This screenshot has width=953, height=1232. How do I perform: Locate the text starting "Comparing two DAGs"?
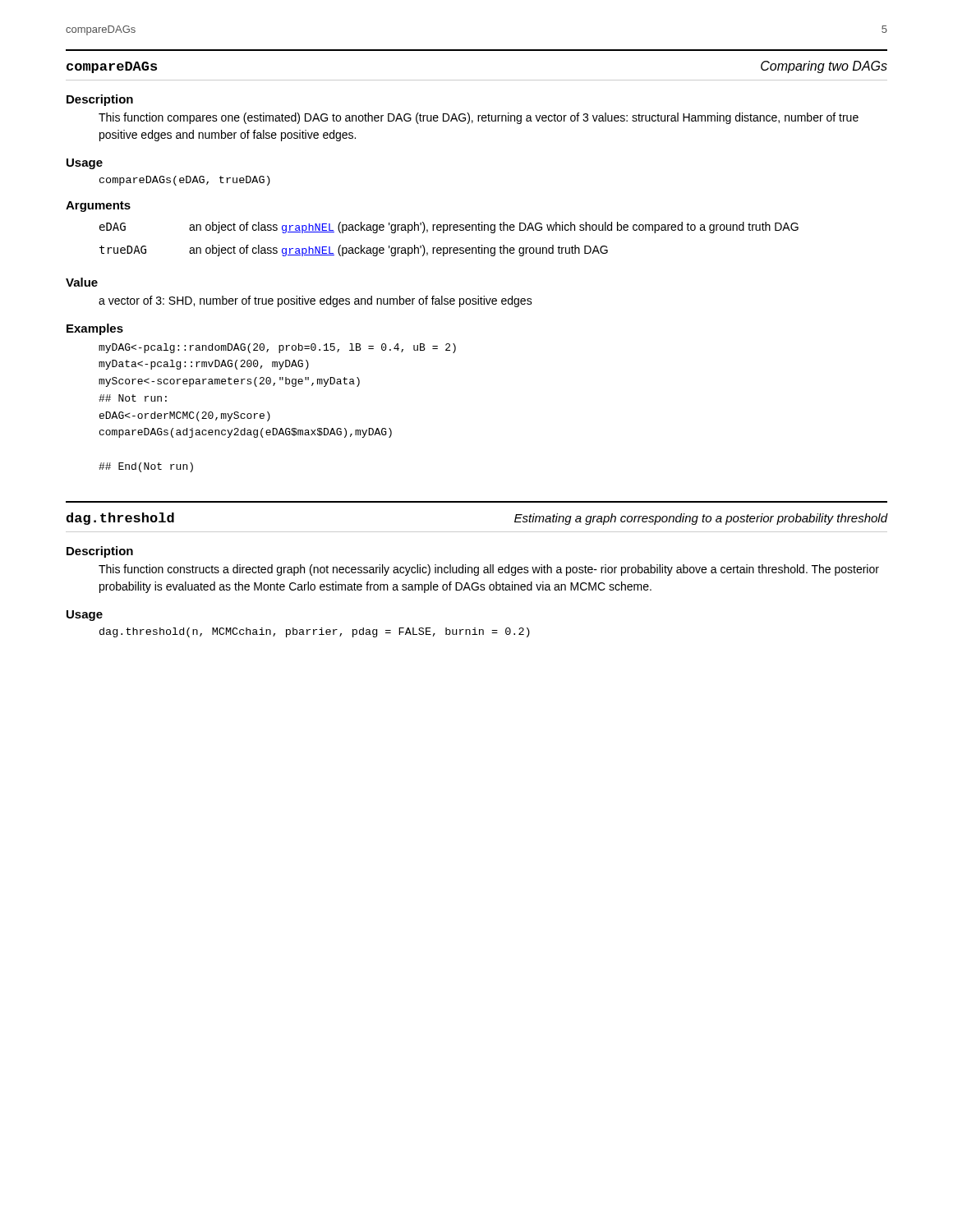[824, 66]
